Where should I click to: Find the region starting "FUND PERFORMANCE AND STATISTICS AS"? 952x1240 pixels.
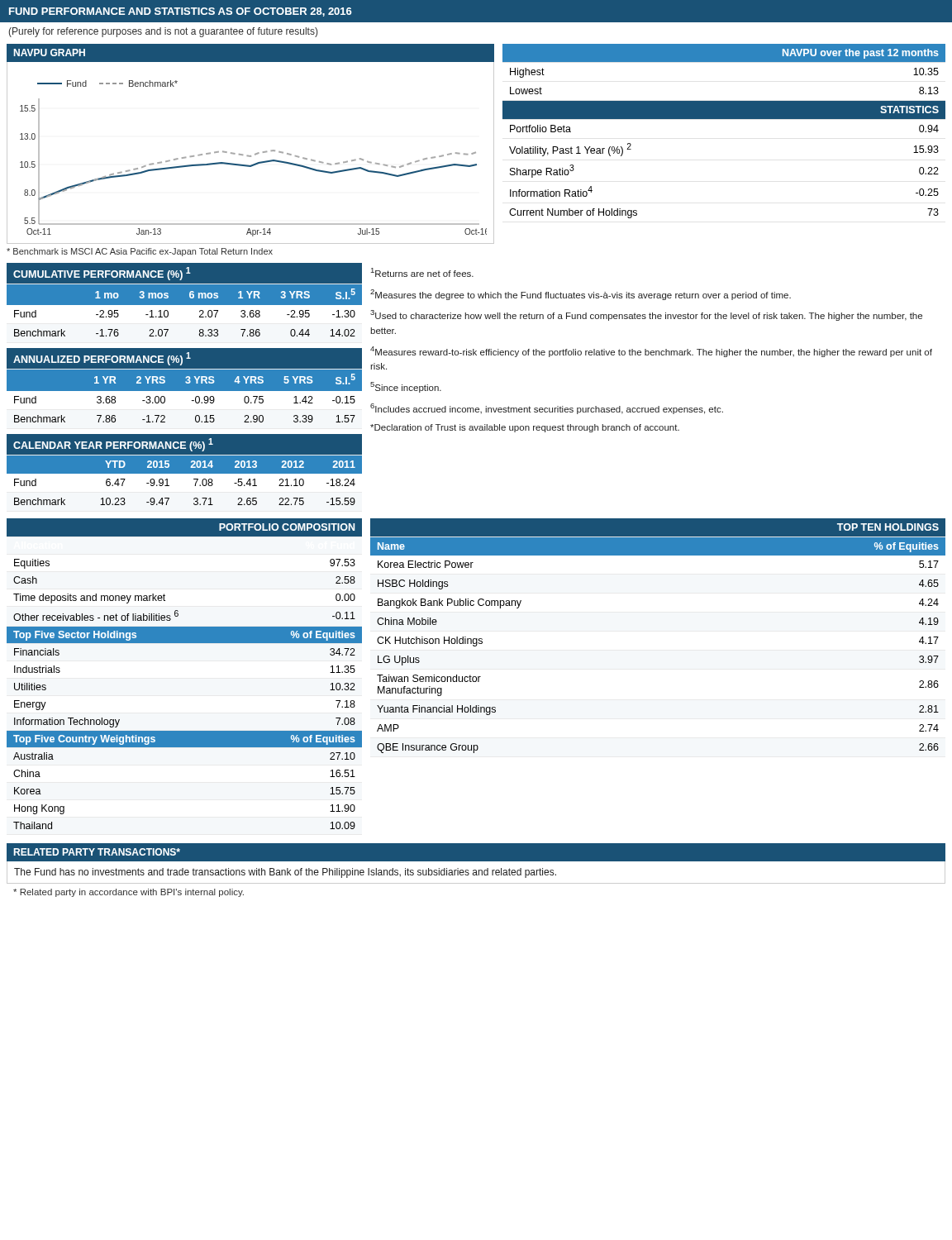tap(180, 11)
